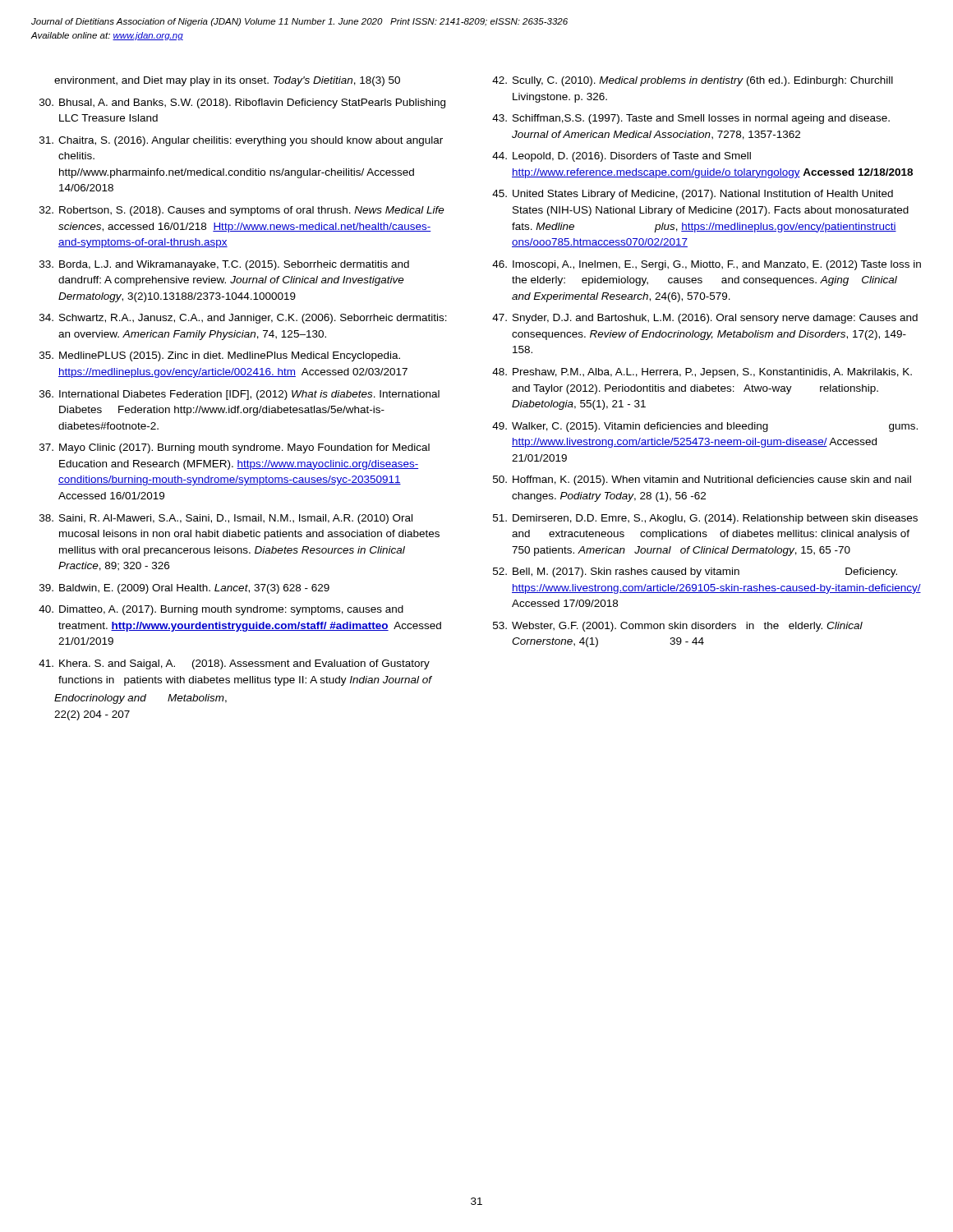Navigate to the block starting "44. Leopold, D. (2016). Disorders of"

[x=703, y=164]
